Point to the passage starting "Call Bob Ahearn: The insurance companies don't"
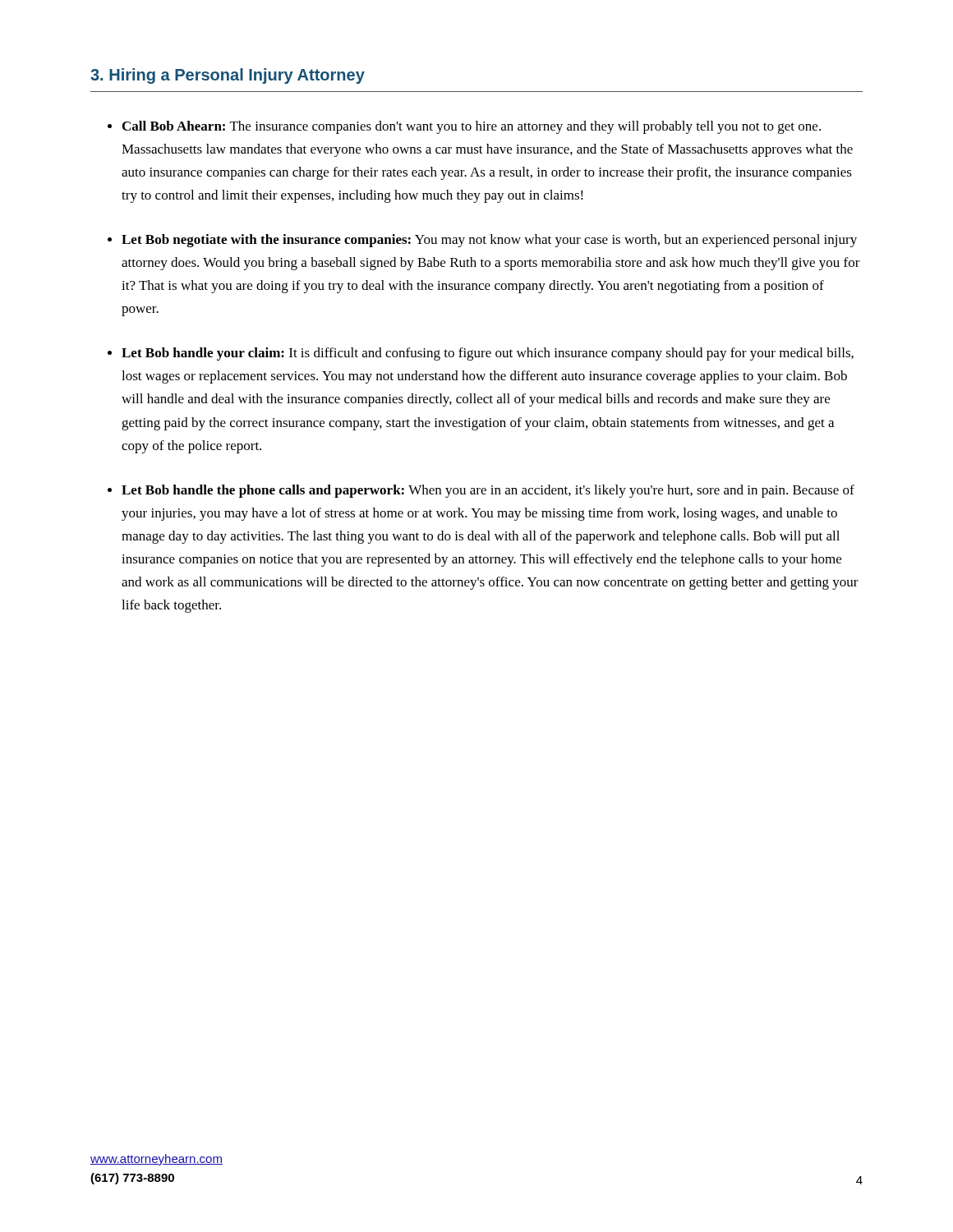 487,161
